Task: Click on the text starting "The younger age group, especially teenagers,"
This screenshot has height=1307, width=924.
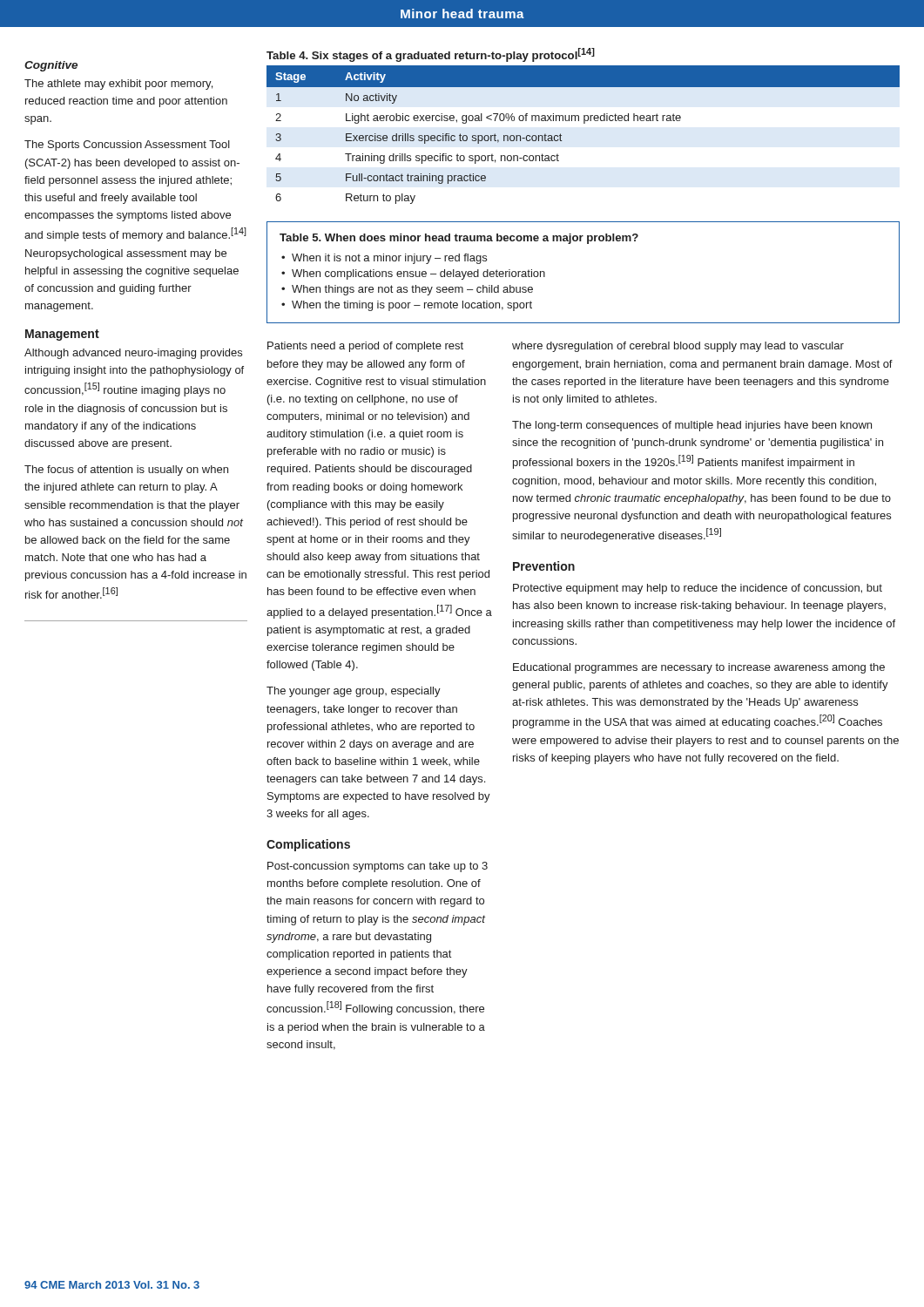Action: [378, 752]
